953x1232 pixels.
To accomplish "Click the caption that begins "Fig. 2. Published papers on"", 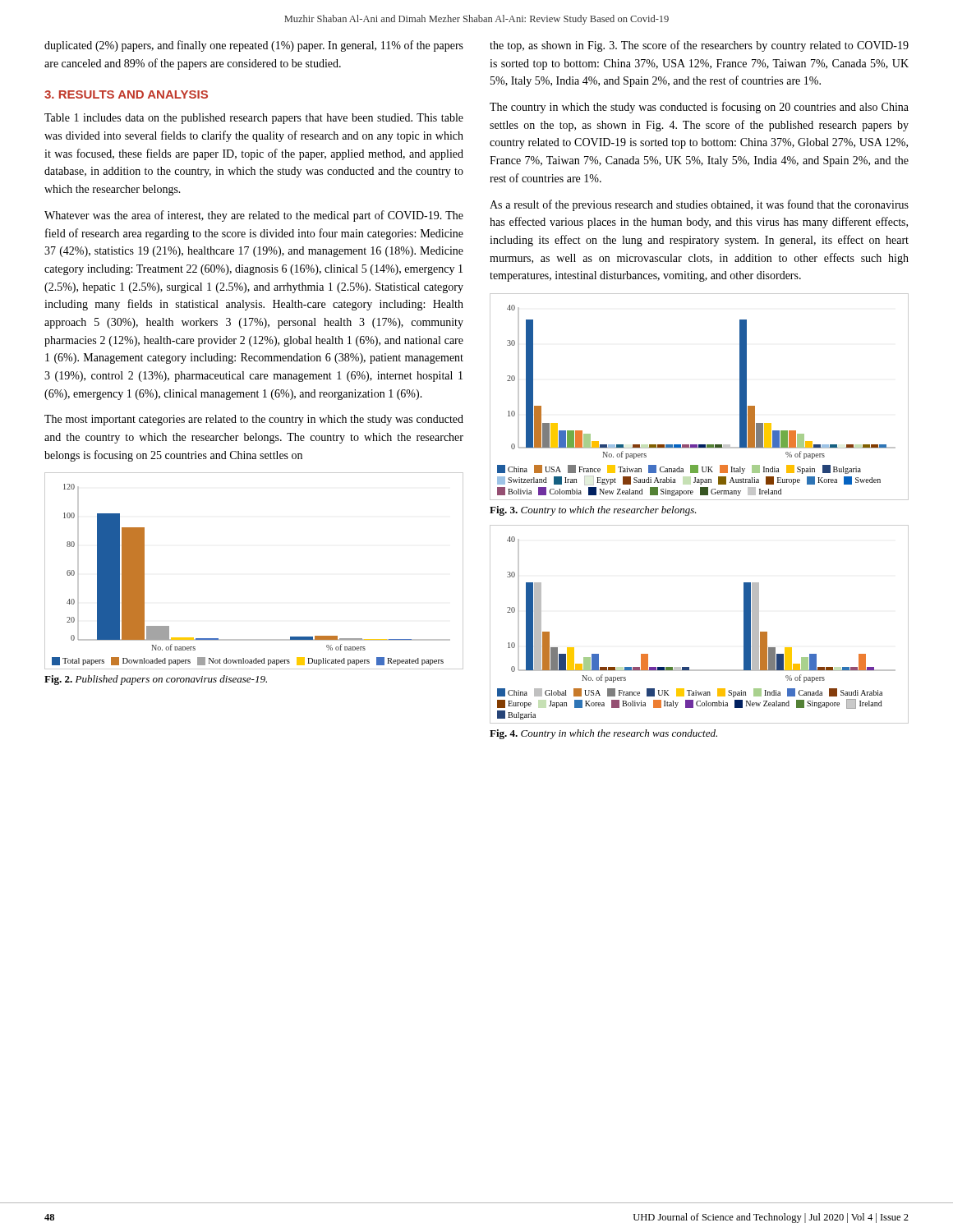I will (156, 679).
